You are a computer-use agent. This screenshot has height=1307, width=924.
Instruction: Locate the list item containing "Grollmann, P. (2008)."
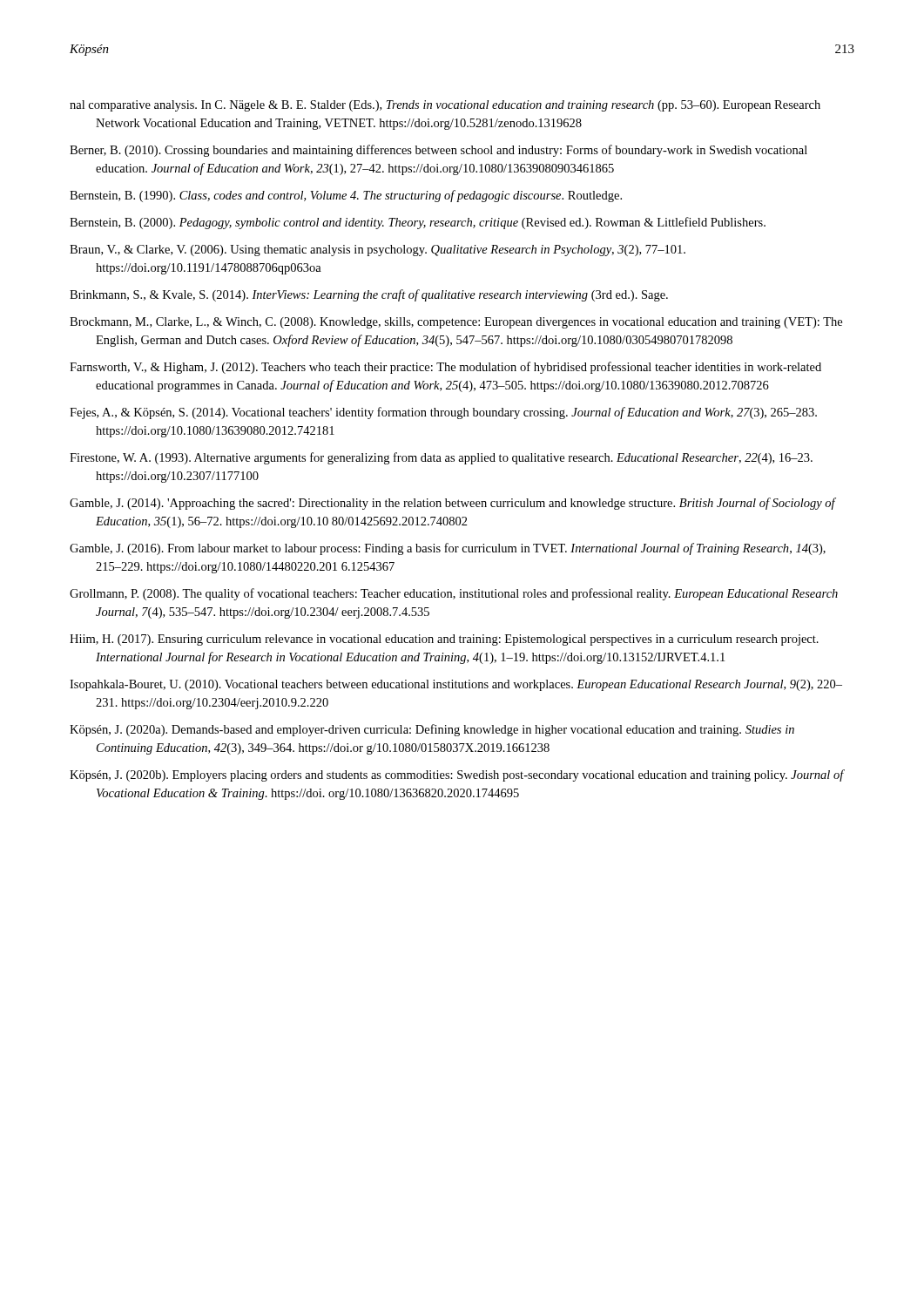[454, 603]
